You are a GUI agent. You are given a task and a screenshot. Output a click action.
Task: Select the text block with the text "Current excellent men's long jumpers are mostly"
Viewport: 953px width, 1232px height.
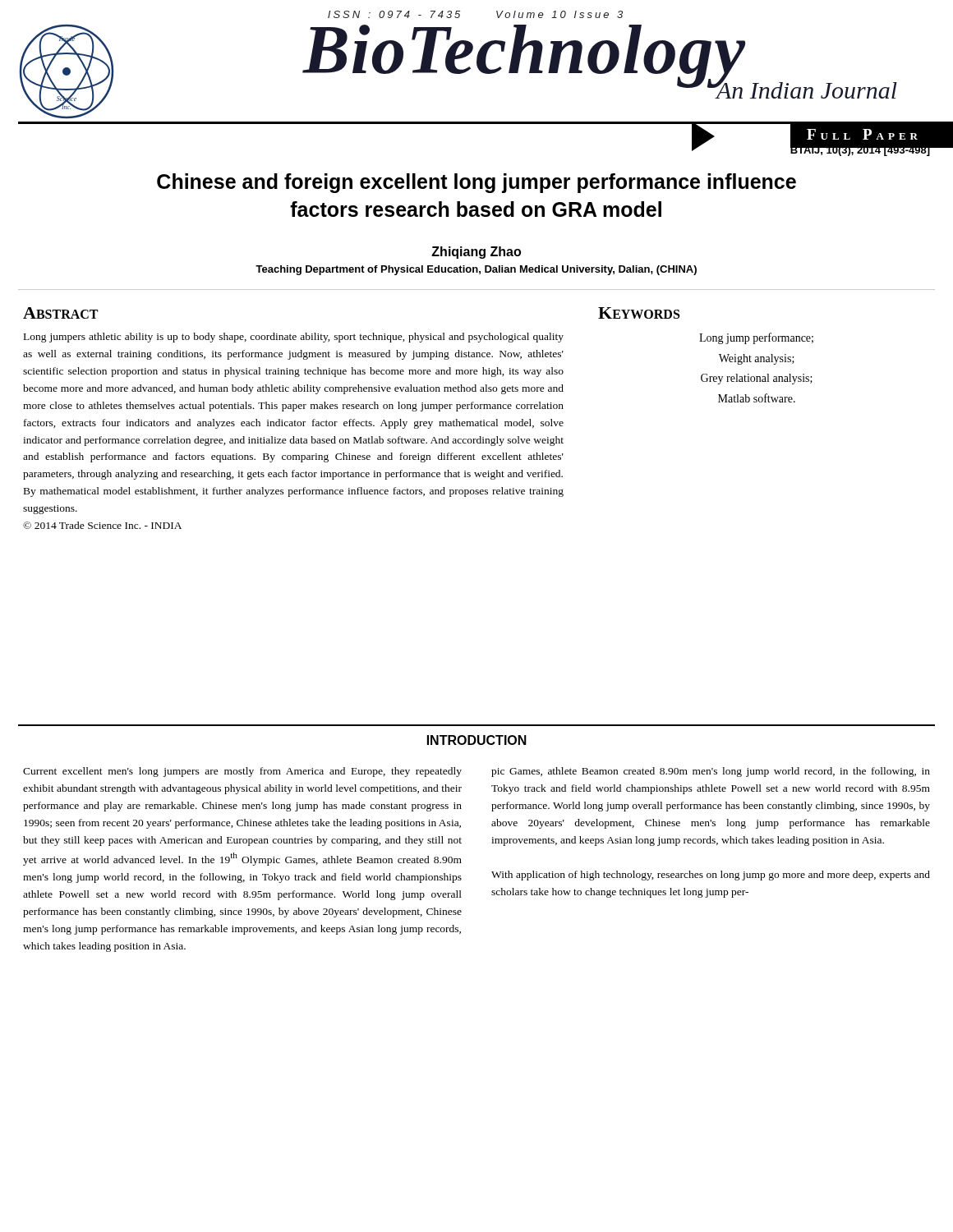click(242, 858)
